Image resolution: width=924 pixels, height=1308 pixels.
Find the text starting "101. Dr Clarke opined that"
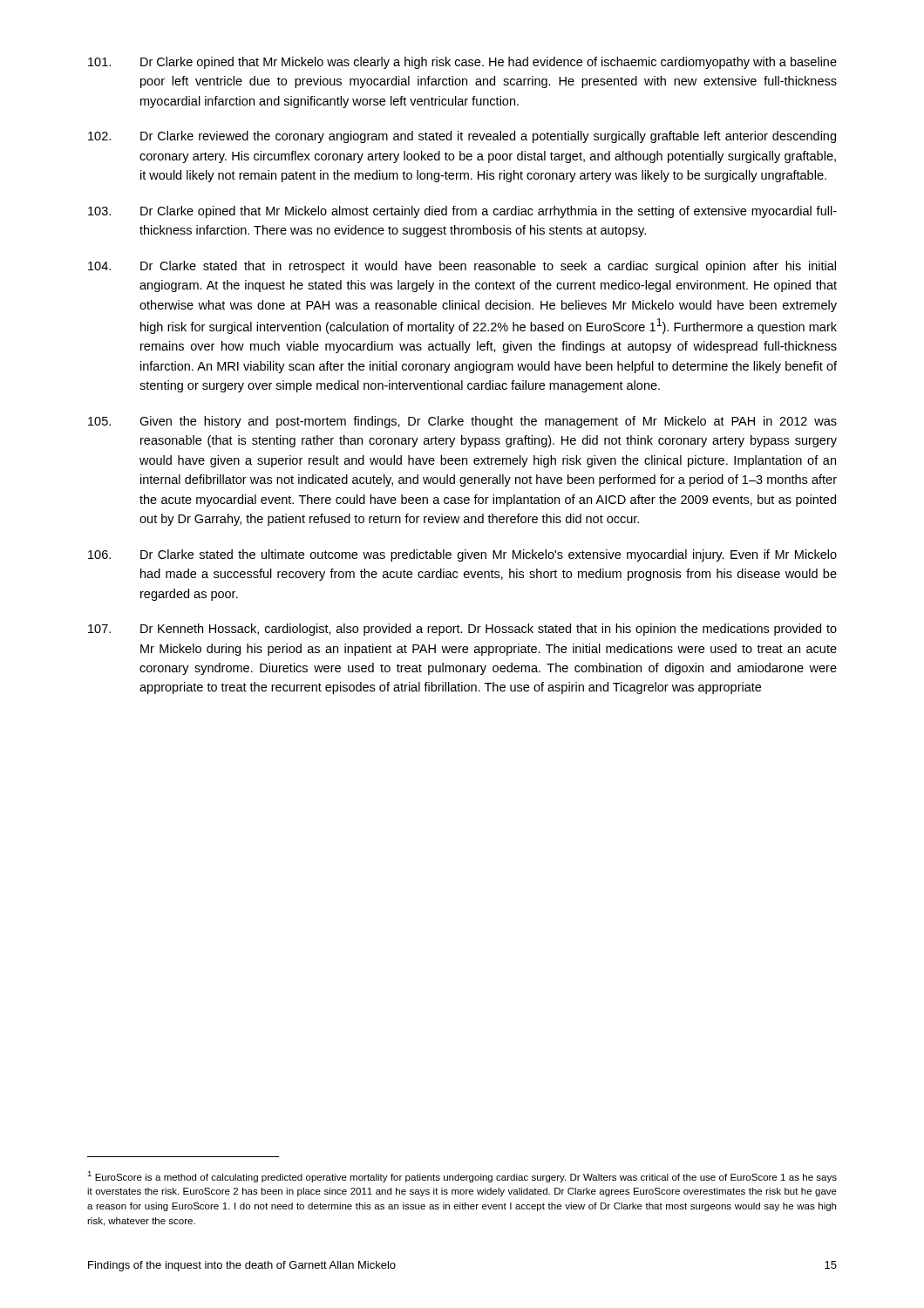pos(462,82)
